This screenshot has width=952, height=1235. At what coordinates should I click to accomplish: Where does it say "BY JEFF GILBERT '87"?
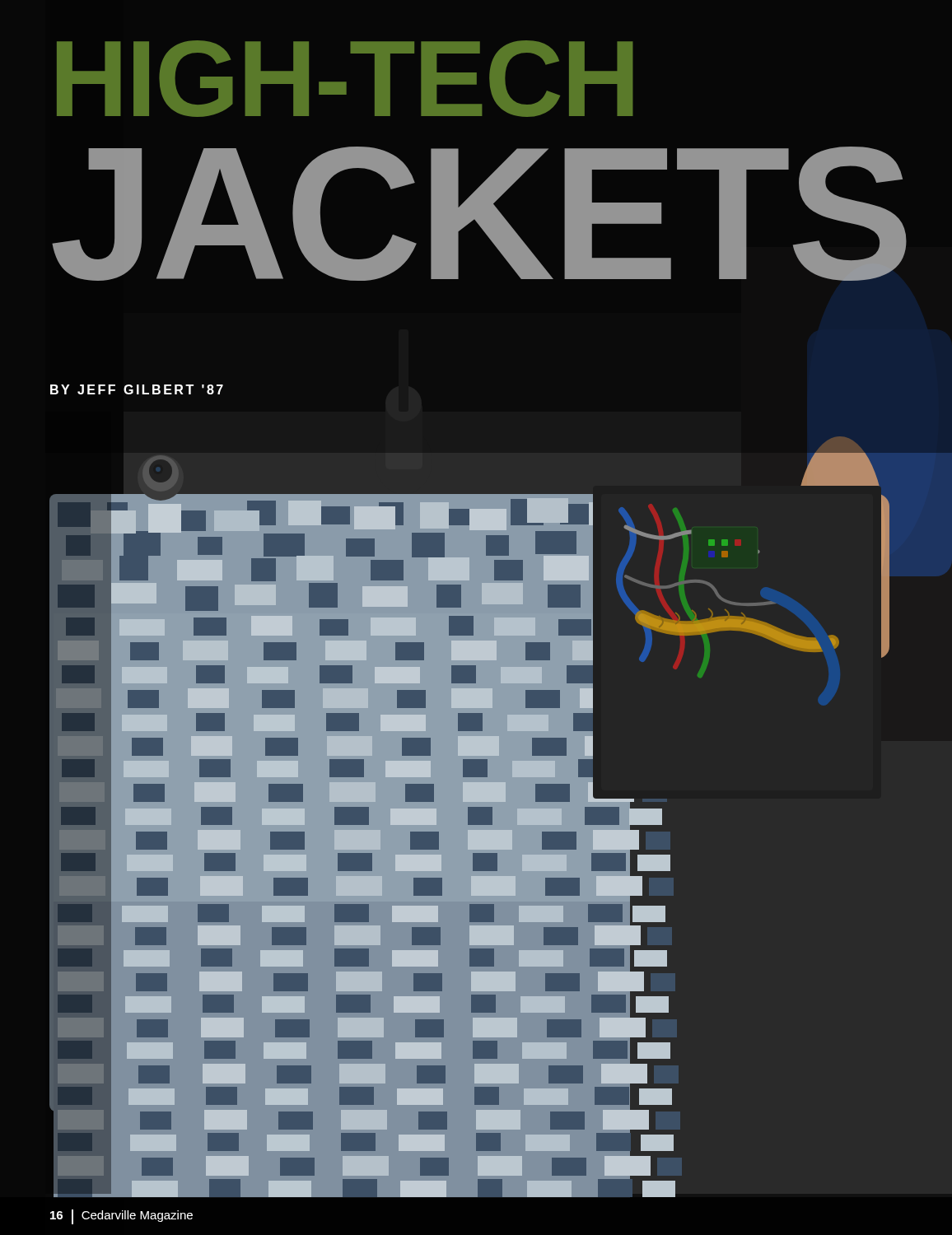(x=137, y=390)
